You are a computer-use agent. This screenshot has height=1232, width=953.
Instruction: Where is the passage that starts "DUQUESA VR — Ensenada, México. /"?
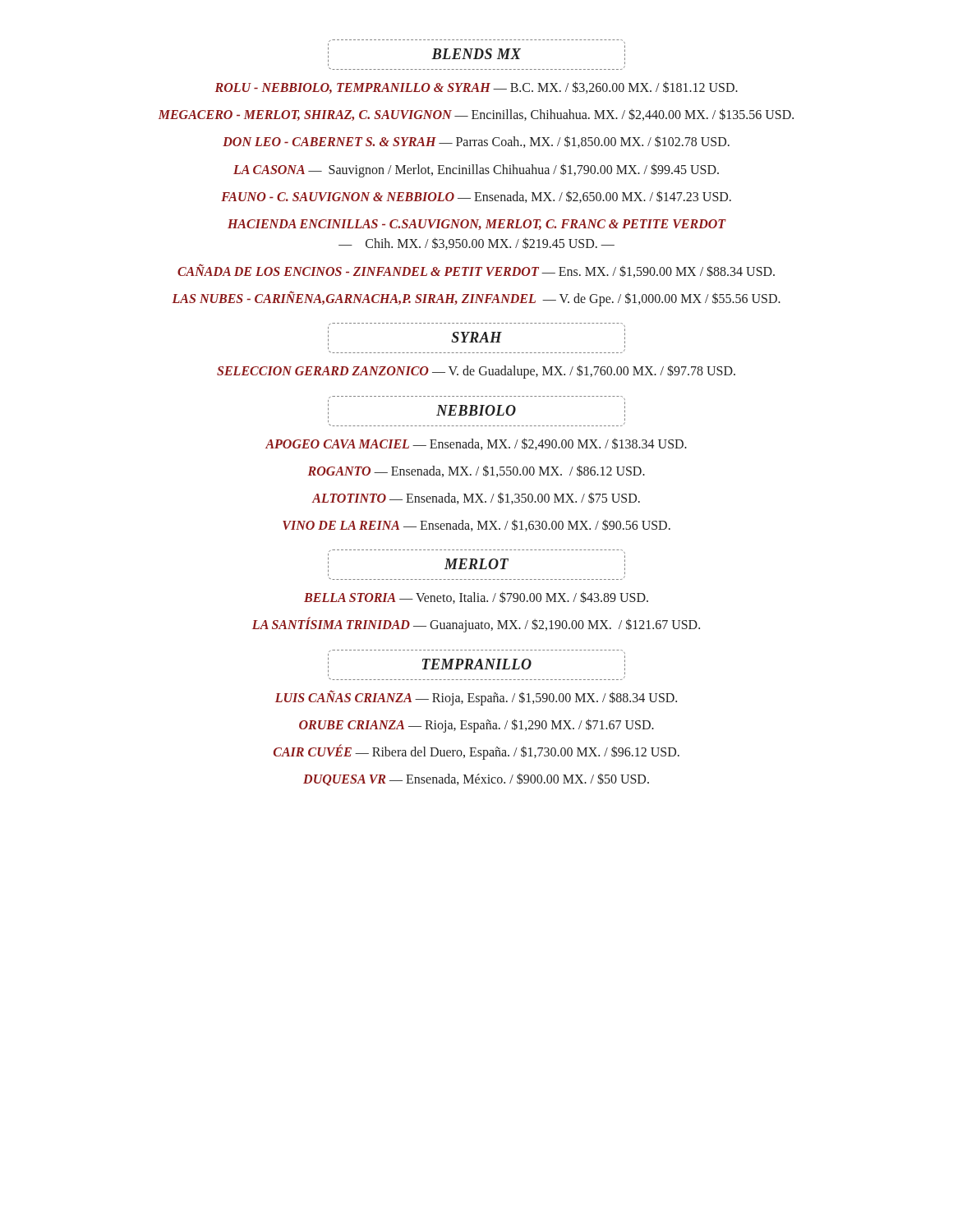476,779
